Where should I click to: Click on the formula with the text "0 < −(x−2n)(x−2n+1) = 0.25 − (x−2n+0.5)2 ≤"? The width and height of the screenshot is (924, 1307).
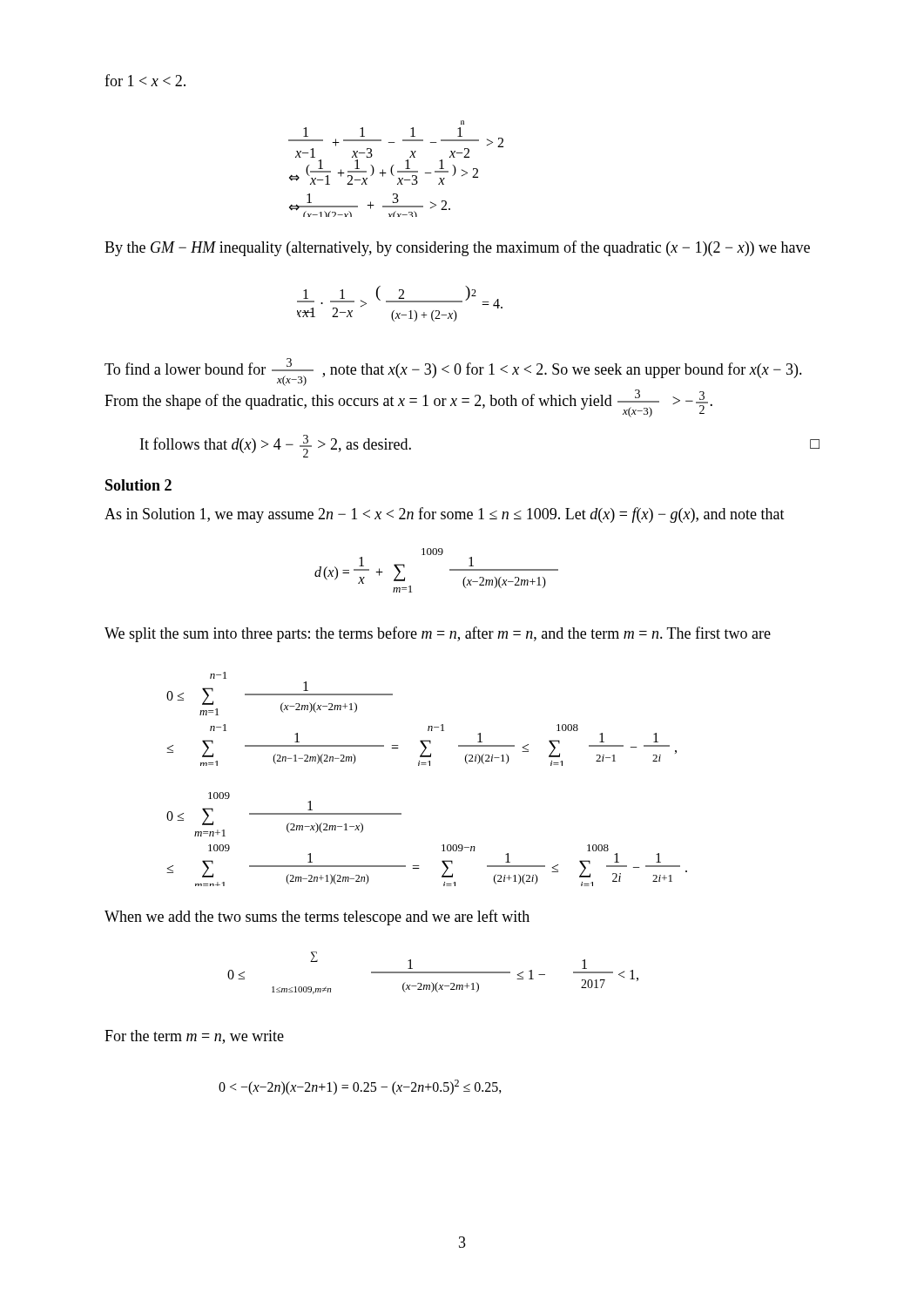point(462,1086)
